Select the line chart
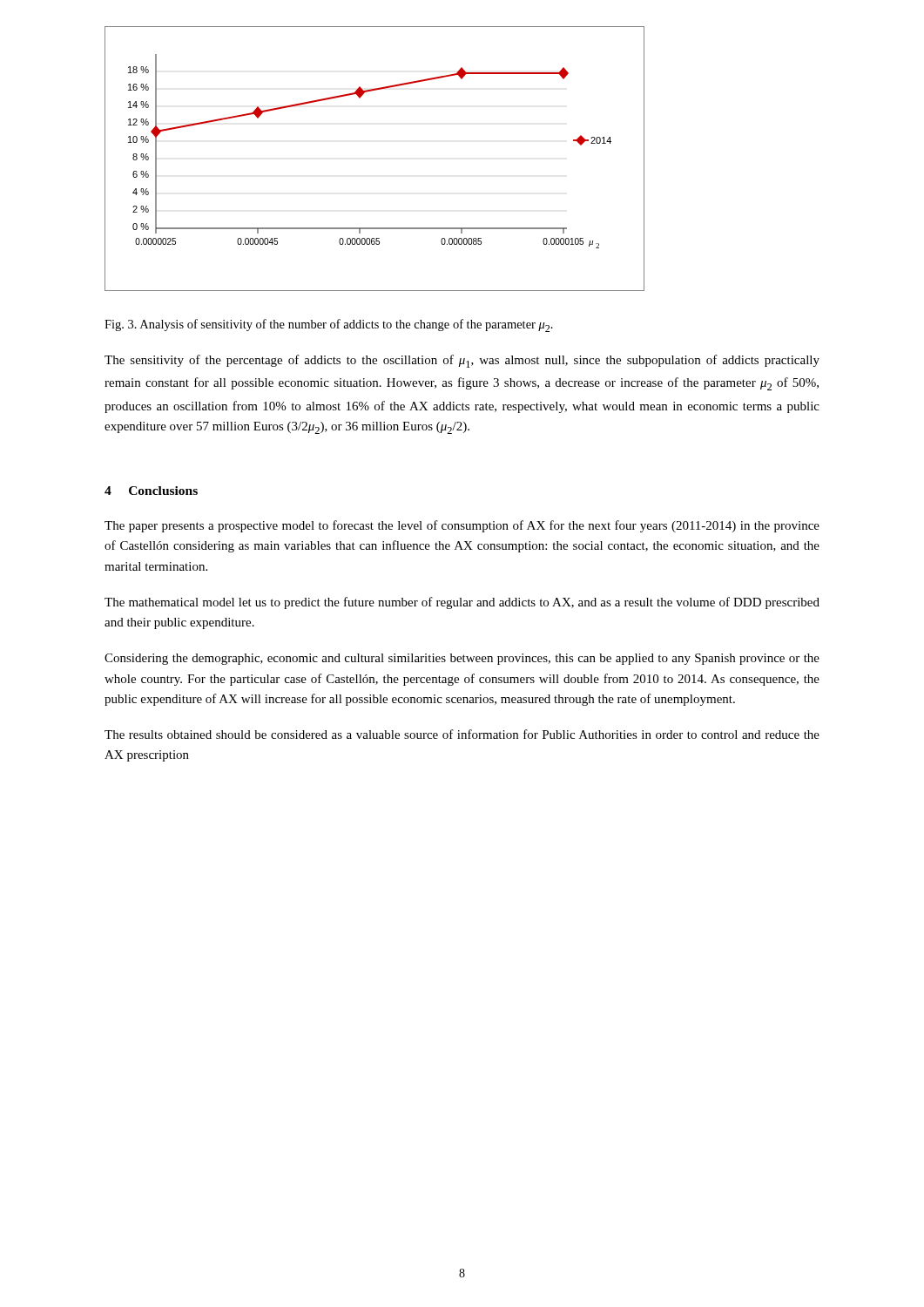 coord(462,165)
